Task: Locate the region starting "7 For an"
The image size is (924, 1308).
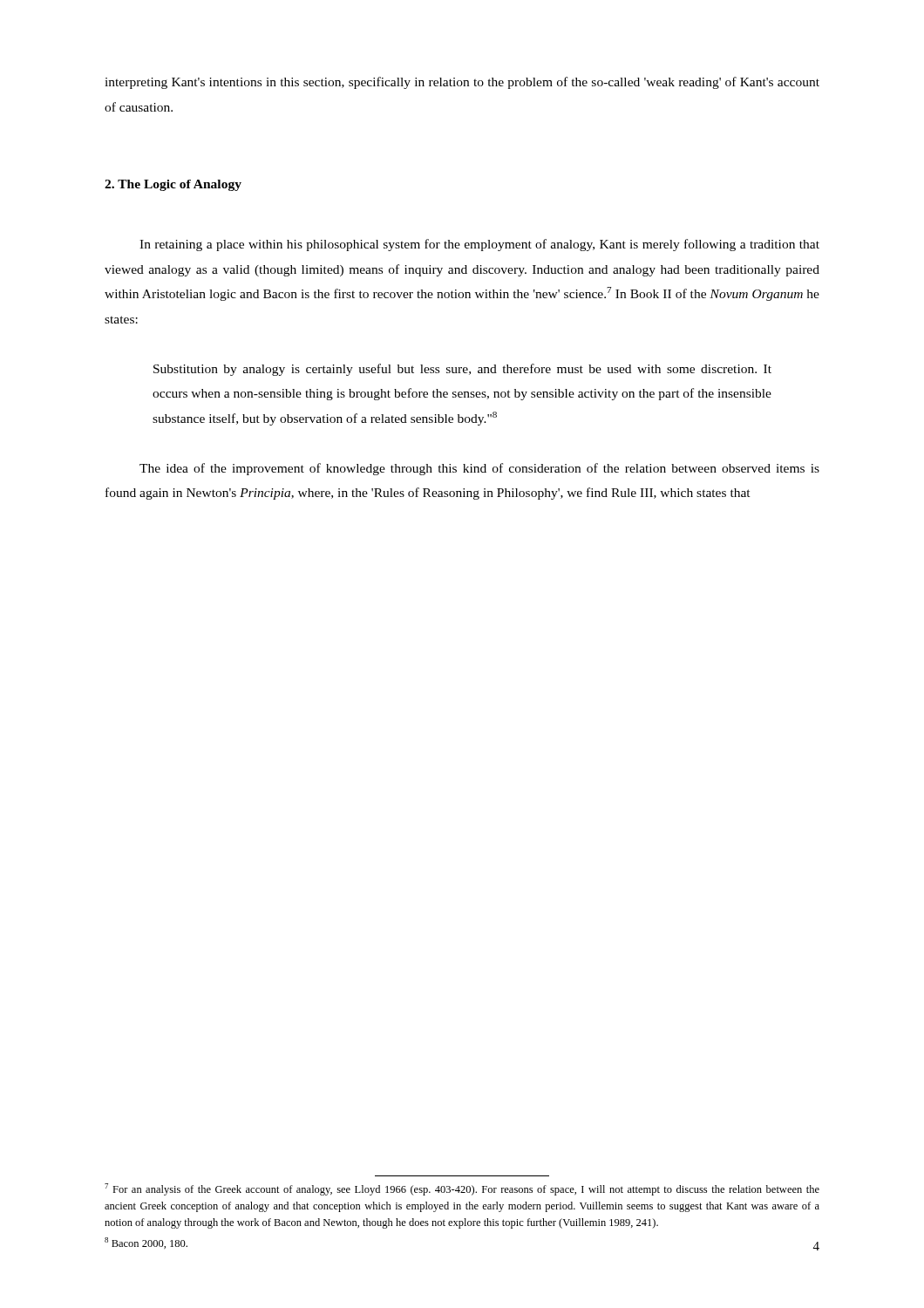Action: pos(462,1205)
